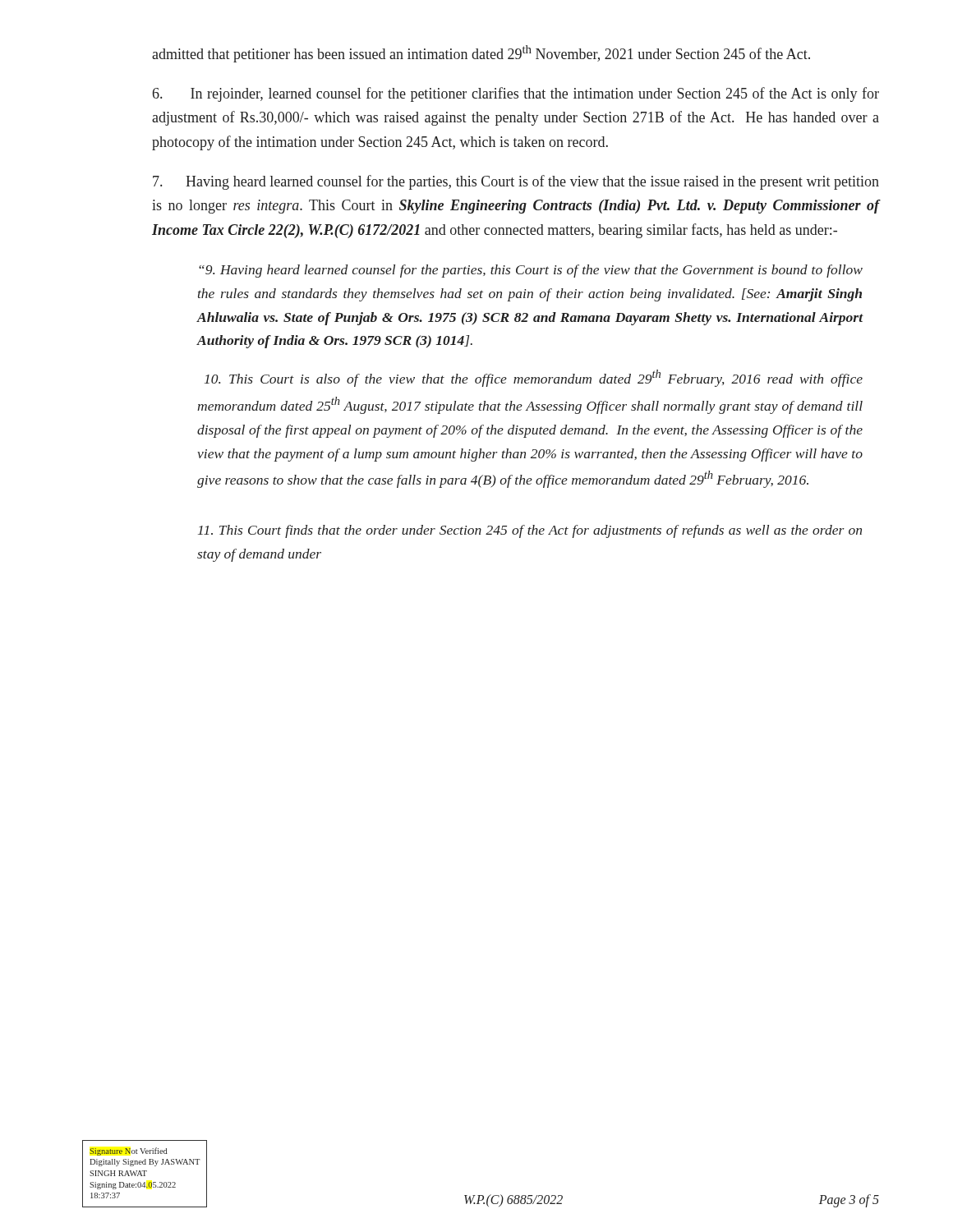
Task: Locate the text block containing "“9. Having heard"
Action: 530,412
